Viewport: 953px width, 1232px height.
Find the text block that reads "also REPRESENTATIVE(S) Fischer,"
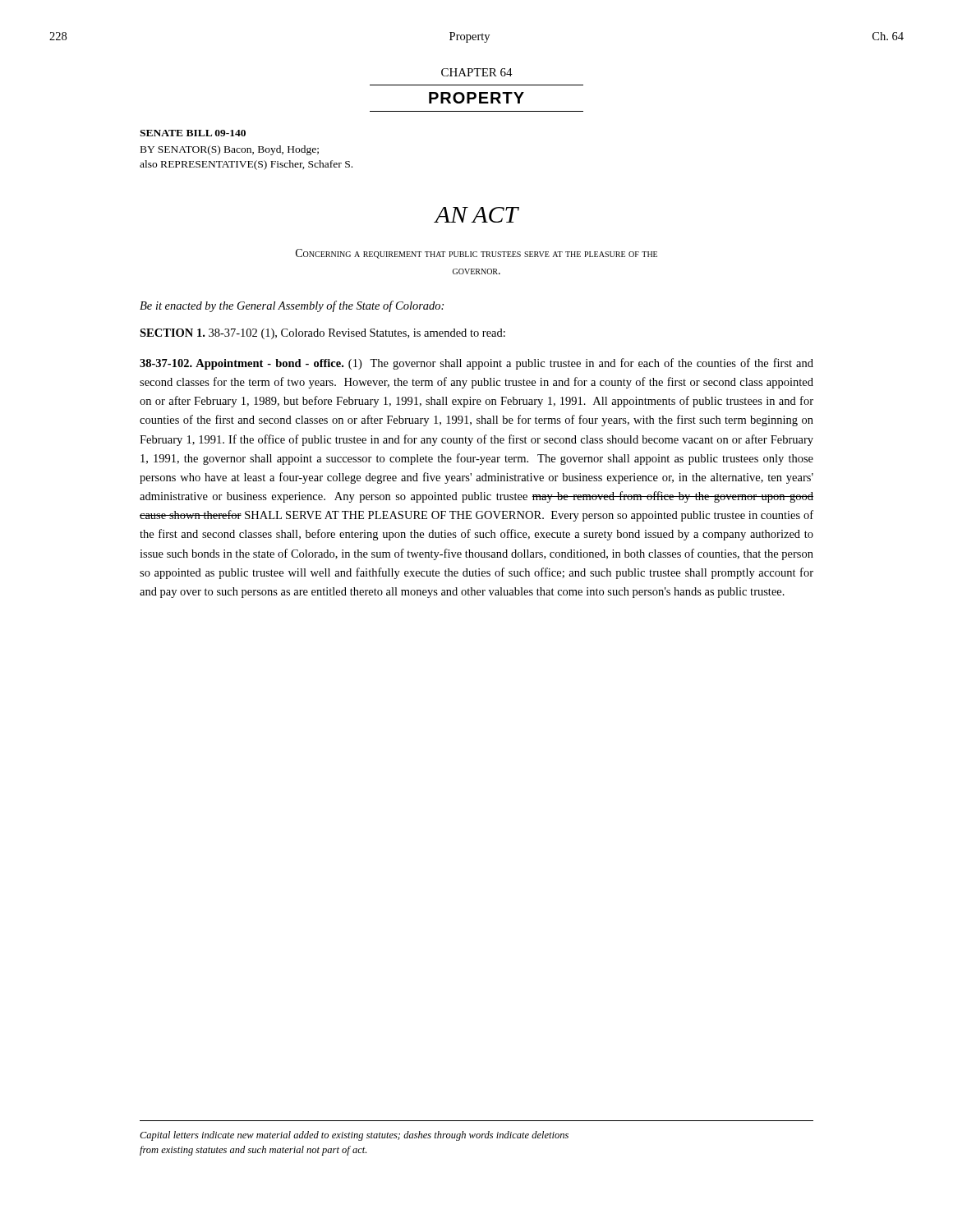(x=247, y=164)
